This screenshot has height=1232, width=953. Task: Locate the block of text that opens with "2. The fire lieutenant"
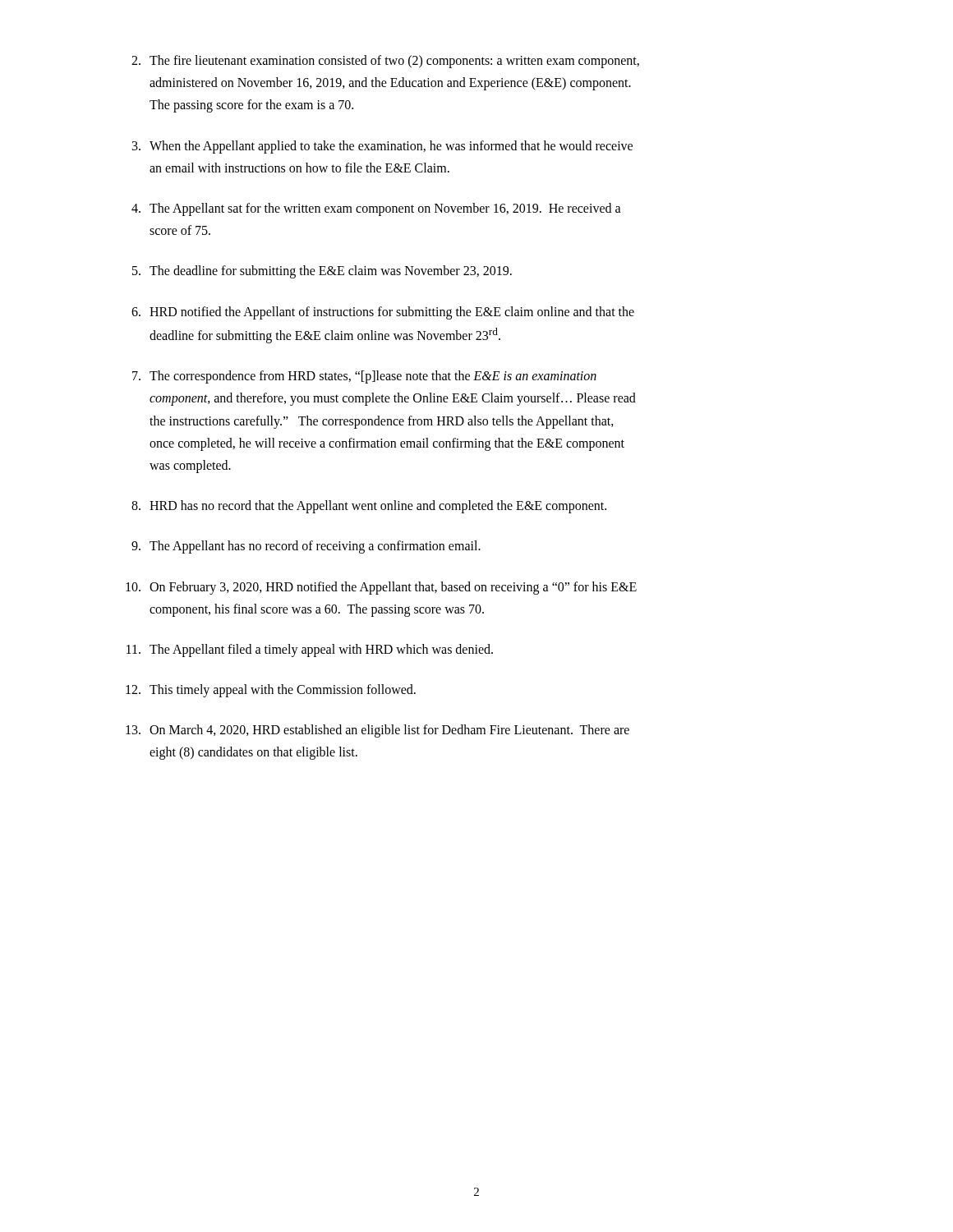(x=476, y=83)
